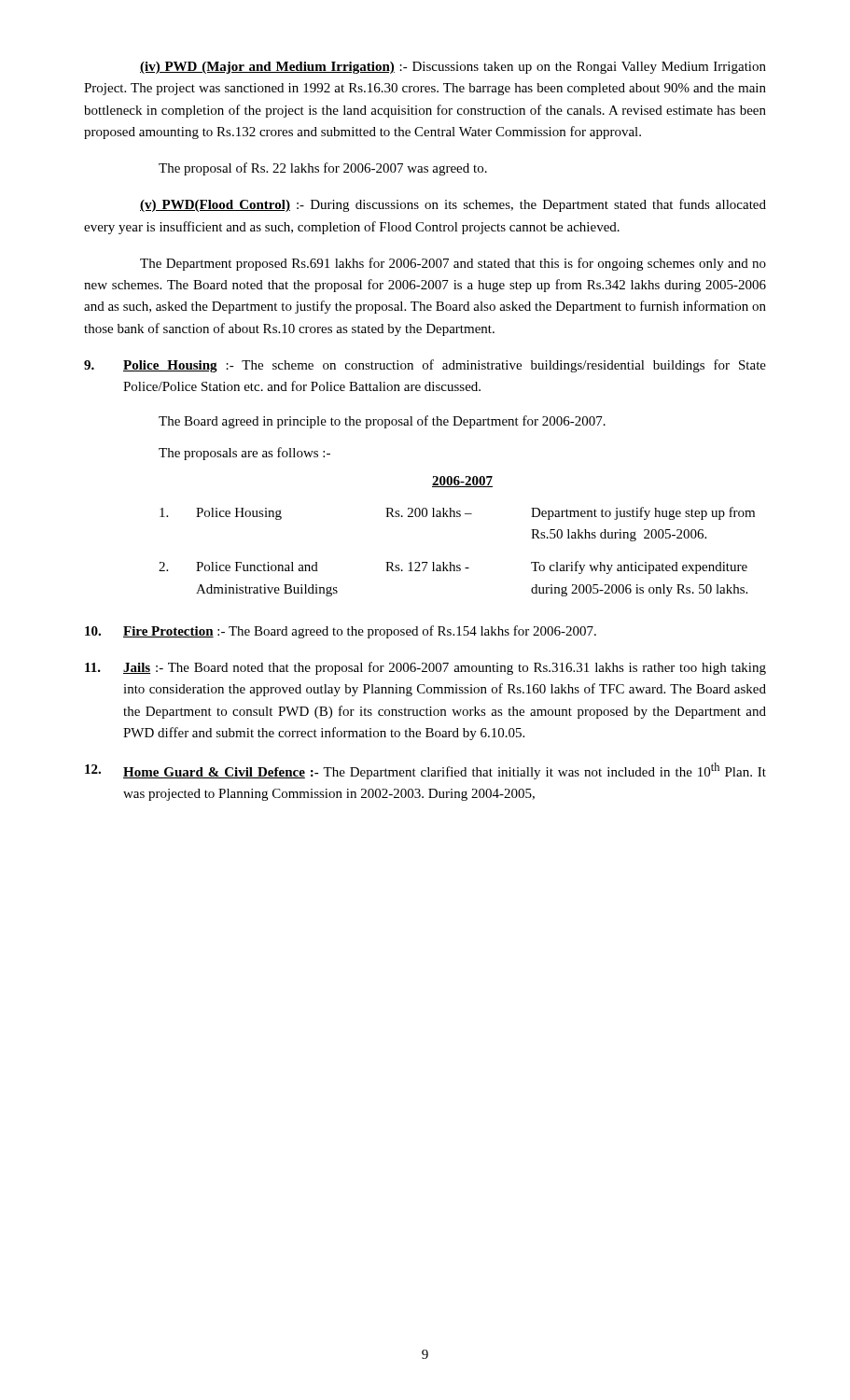Screen dimensions: 1400x850
Task: Locate the element starting "The proposal of Rs. 22"
Action: pyautogui.click(x=462, y=169)
